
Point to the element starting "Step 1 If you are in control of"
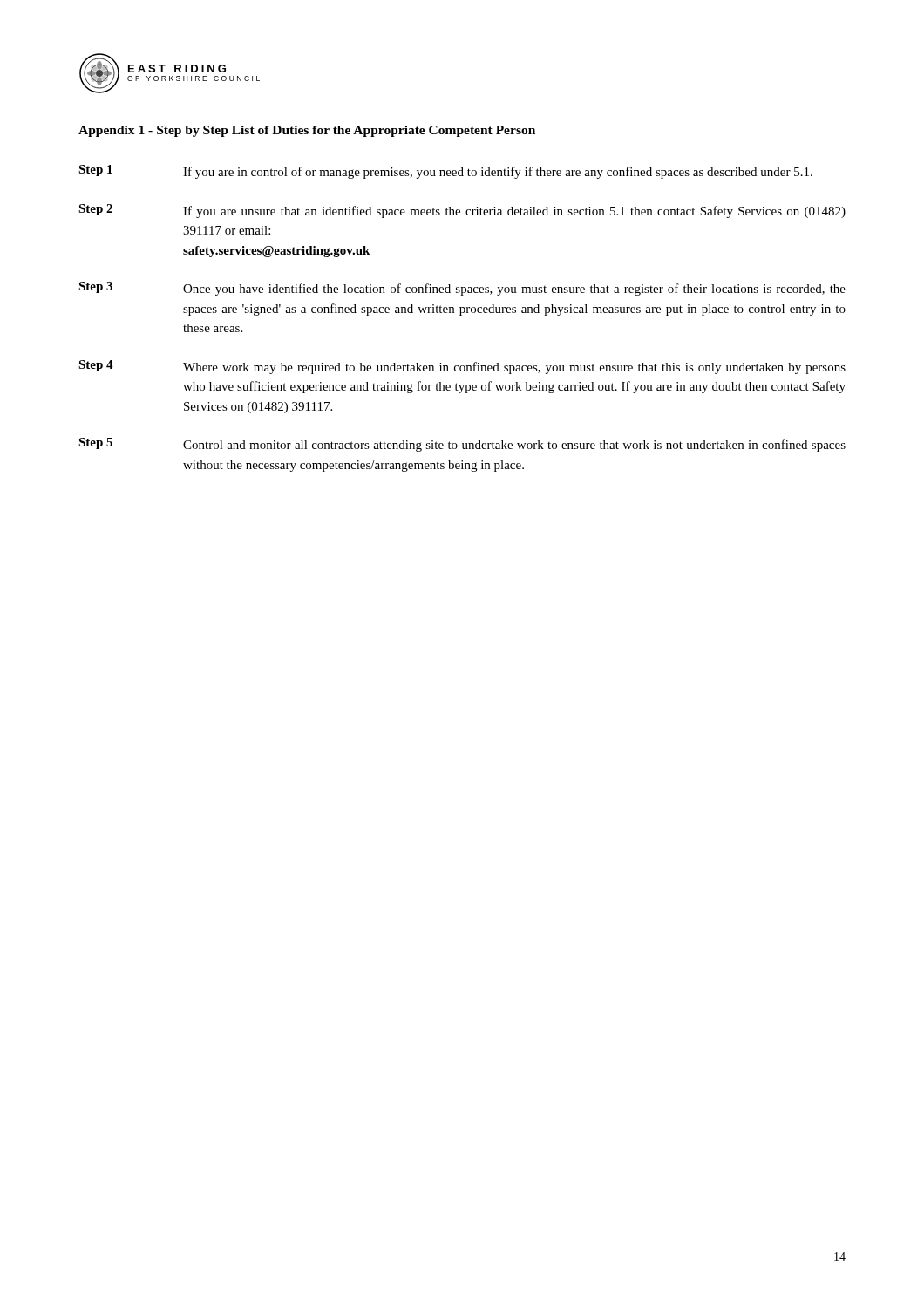point(446,172)
